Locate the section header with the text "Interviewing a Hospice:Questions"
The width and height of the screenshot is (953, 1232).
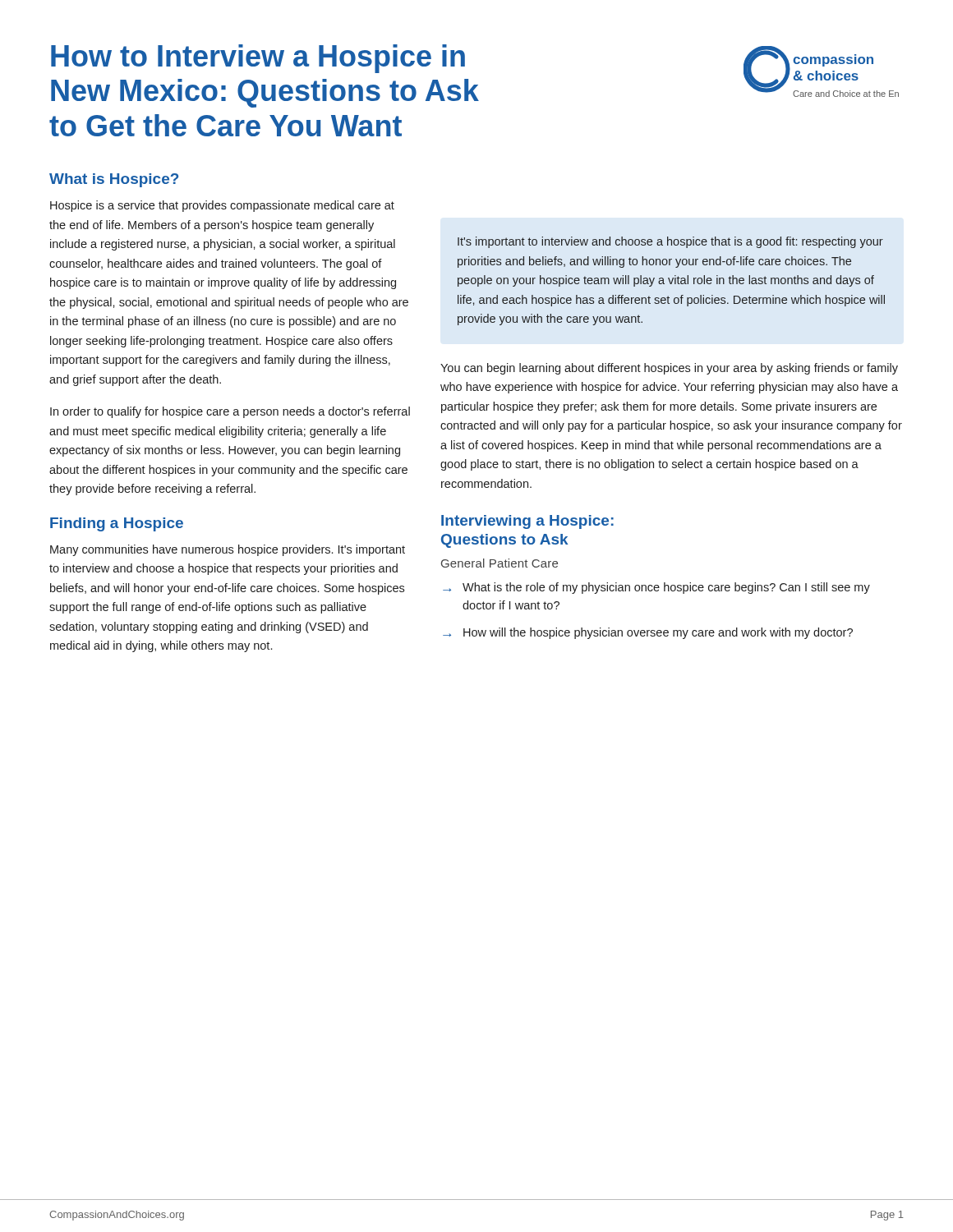click(x=527, y=522)
